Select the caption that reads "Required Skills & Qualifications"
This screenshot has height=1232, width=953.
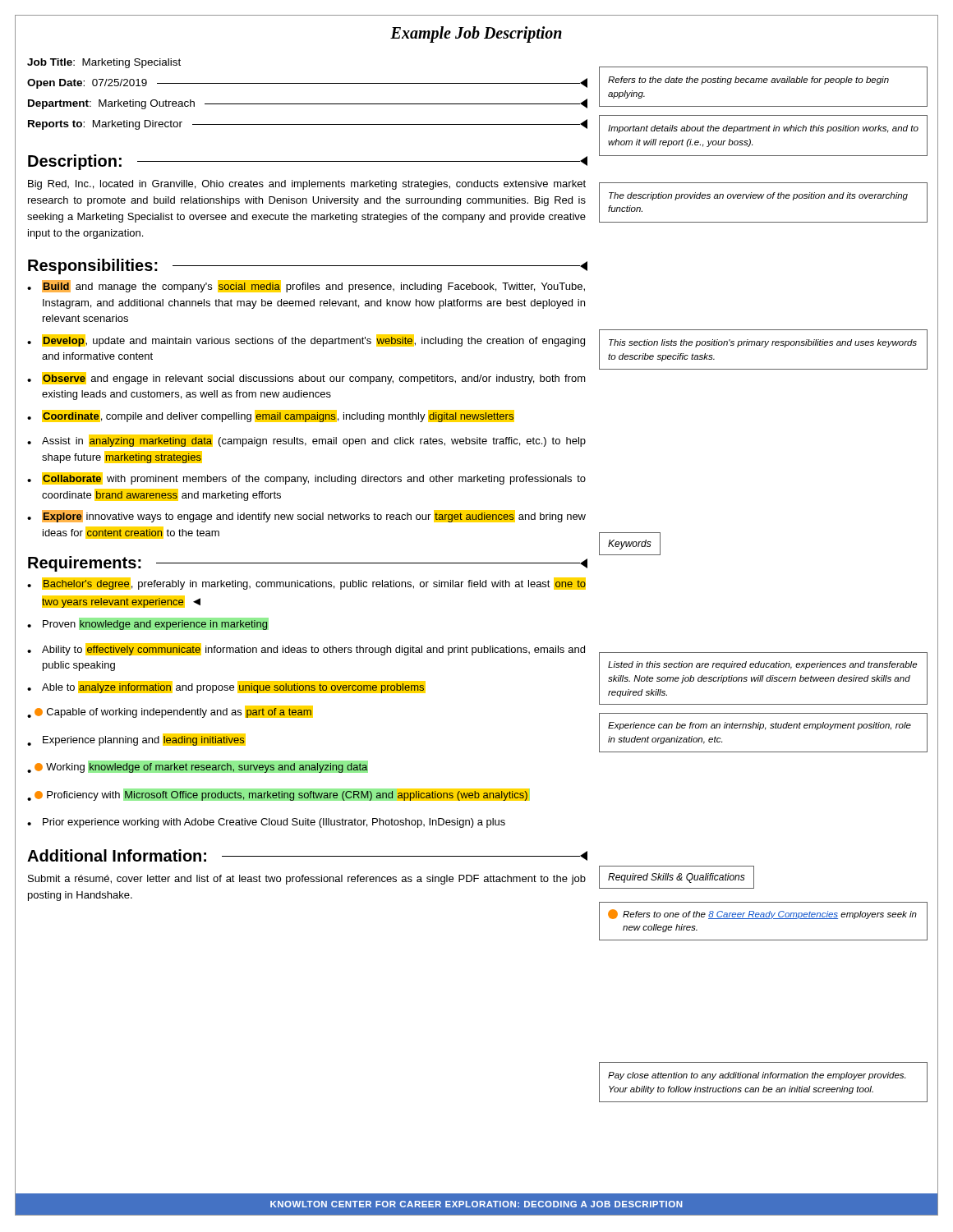676,877
